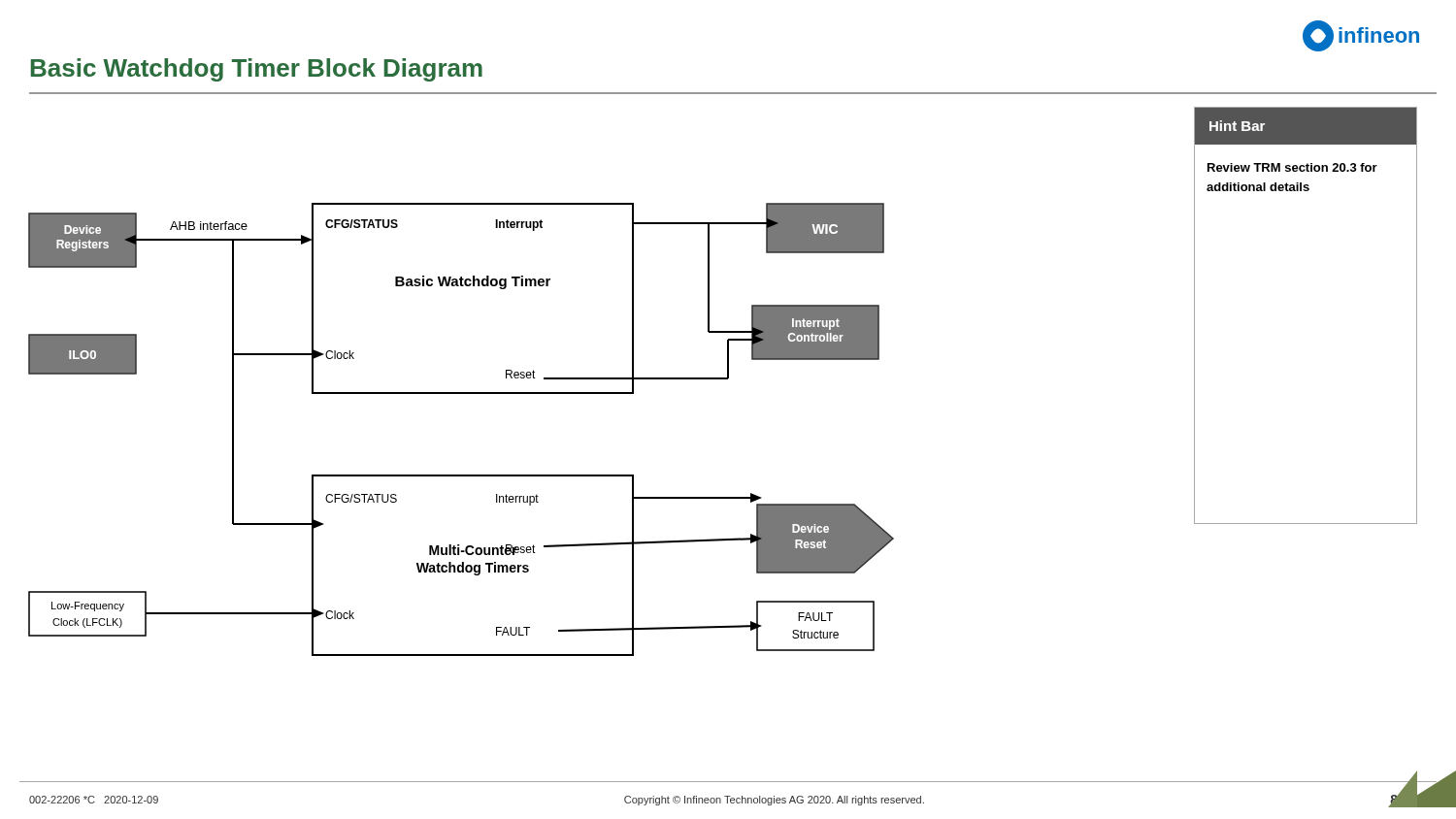The height and width of the screenshot is (819, 1456).
Task: Point to the region starting "Review TRM section 20.3 for additional"
Action: [x=1292, y=177]
